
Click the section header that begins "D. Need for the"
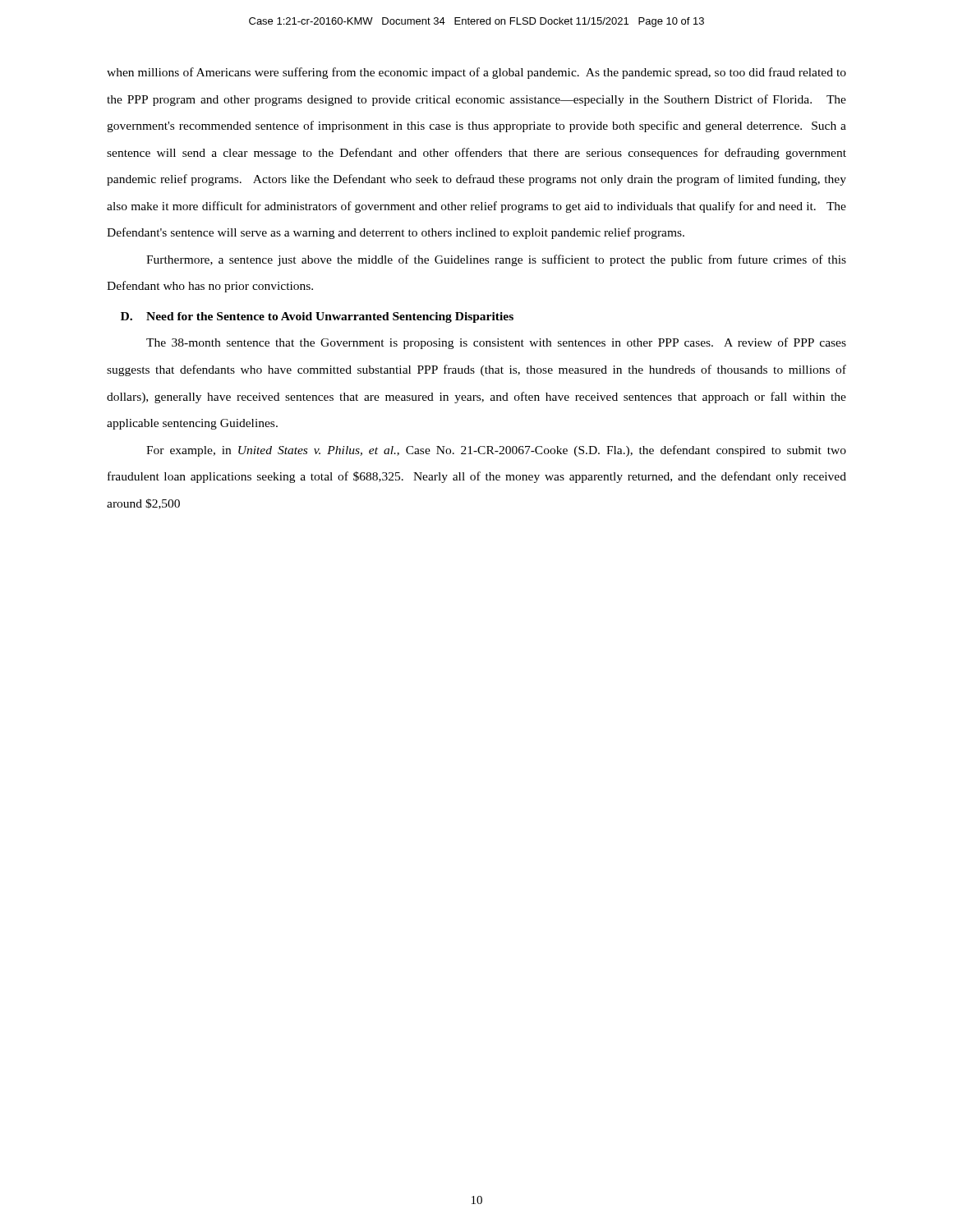476,316
